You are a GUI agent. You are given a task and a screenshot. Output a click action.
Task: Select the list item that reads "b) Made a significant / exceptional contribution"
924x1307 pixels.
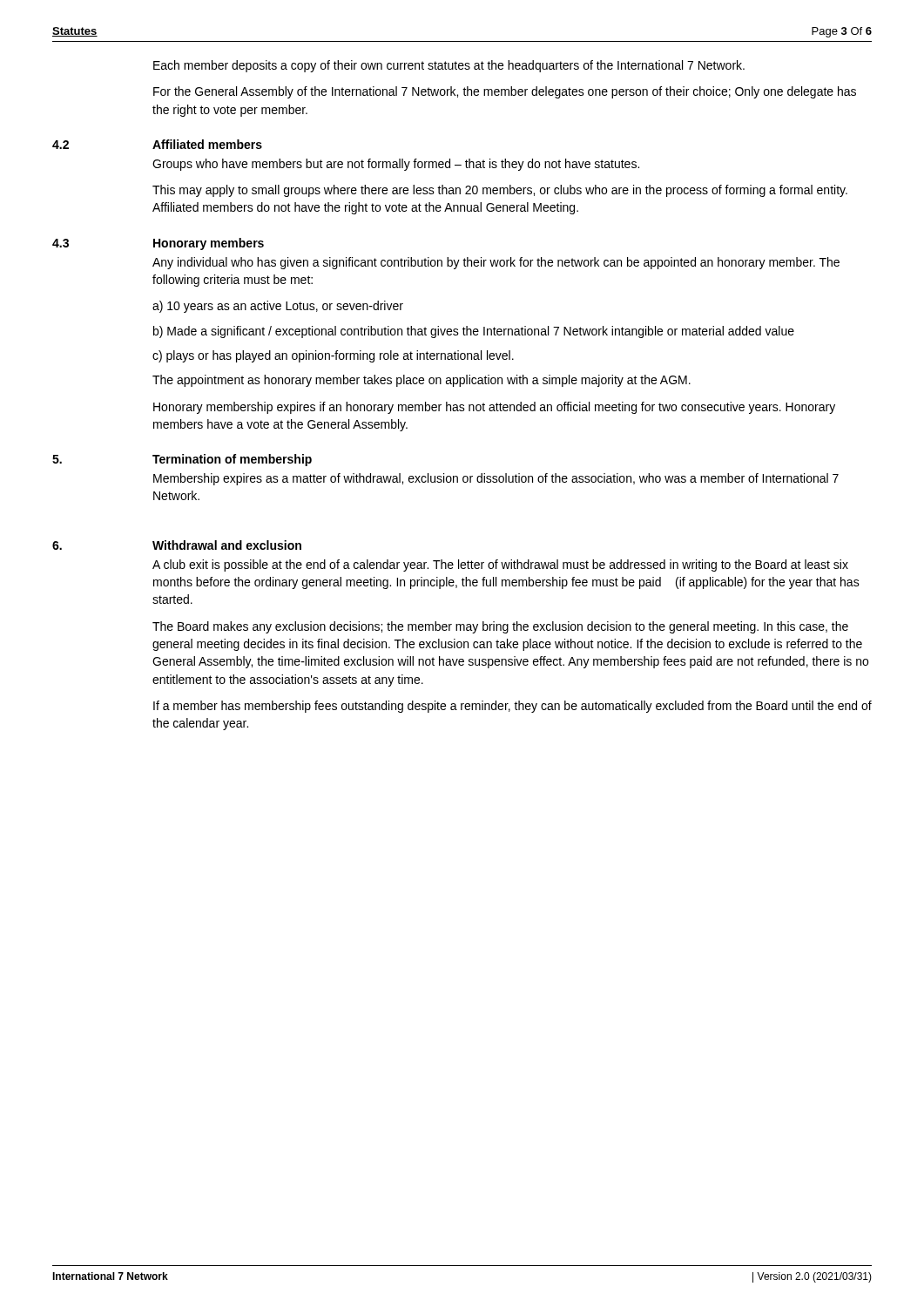[x=473, y=331]
